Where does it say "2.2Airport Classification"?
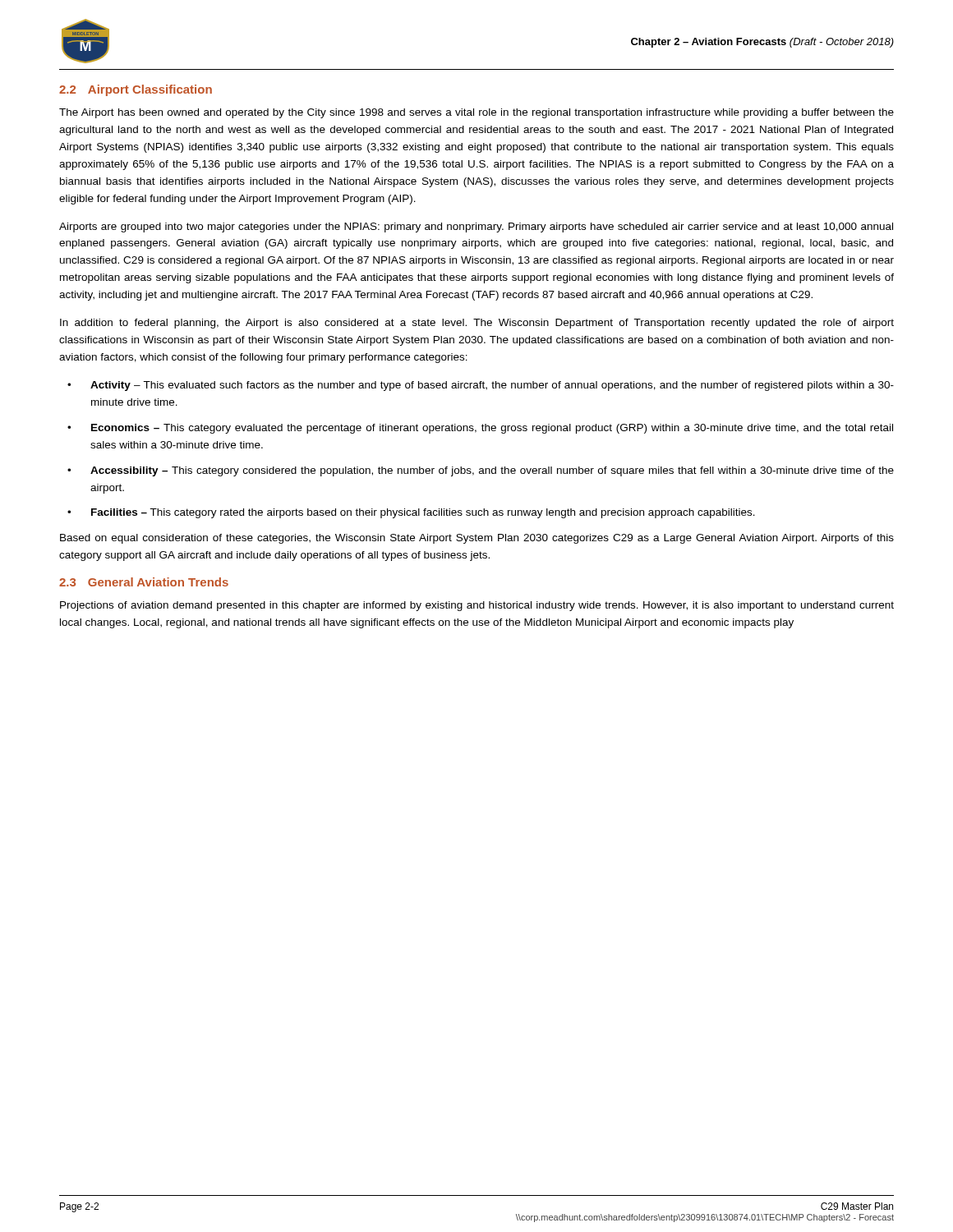 136,89
